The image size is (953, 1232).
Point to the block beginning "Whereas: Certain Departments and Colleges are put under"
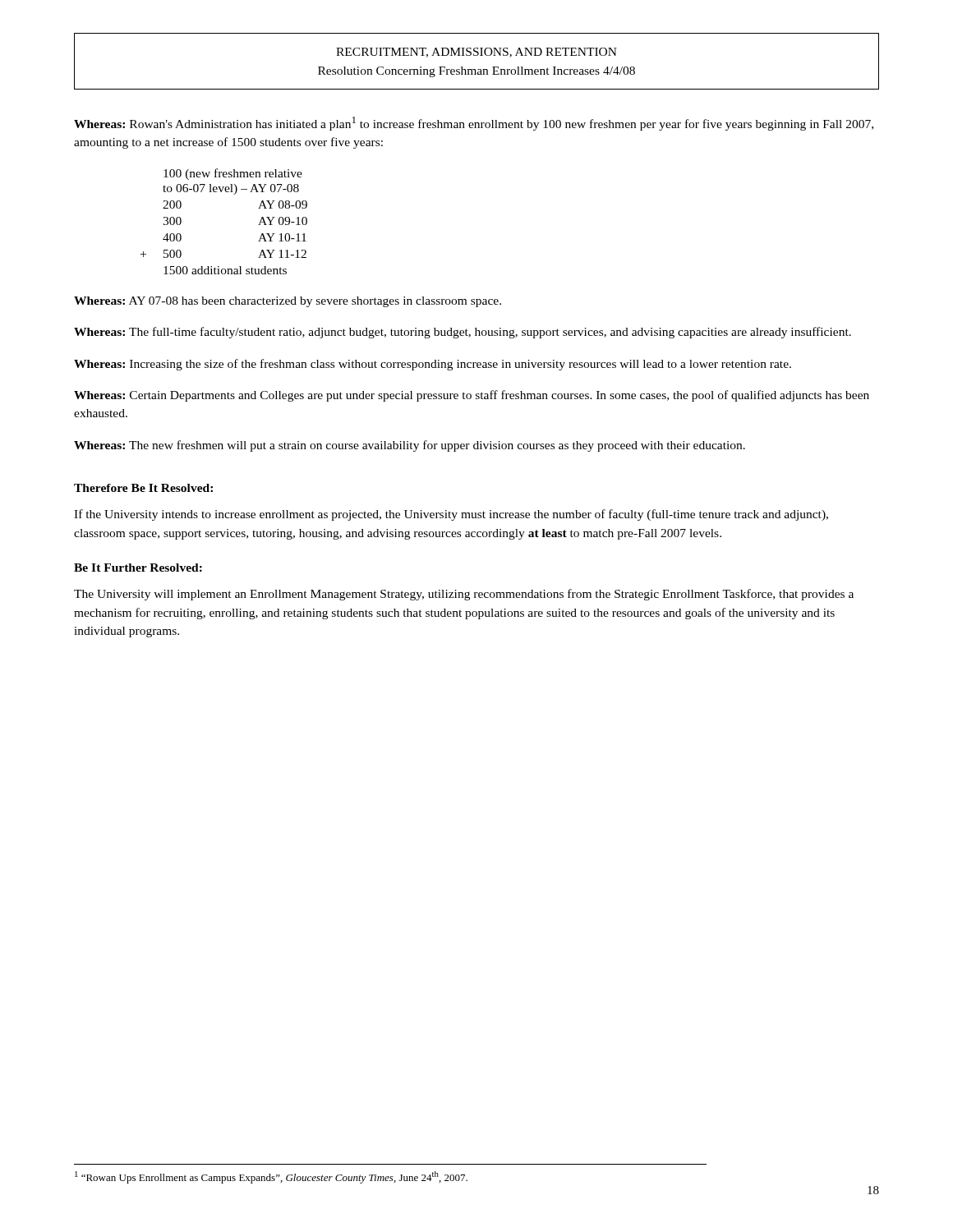point(472,404)
